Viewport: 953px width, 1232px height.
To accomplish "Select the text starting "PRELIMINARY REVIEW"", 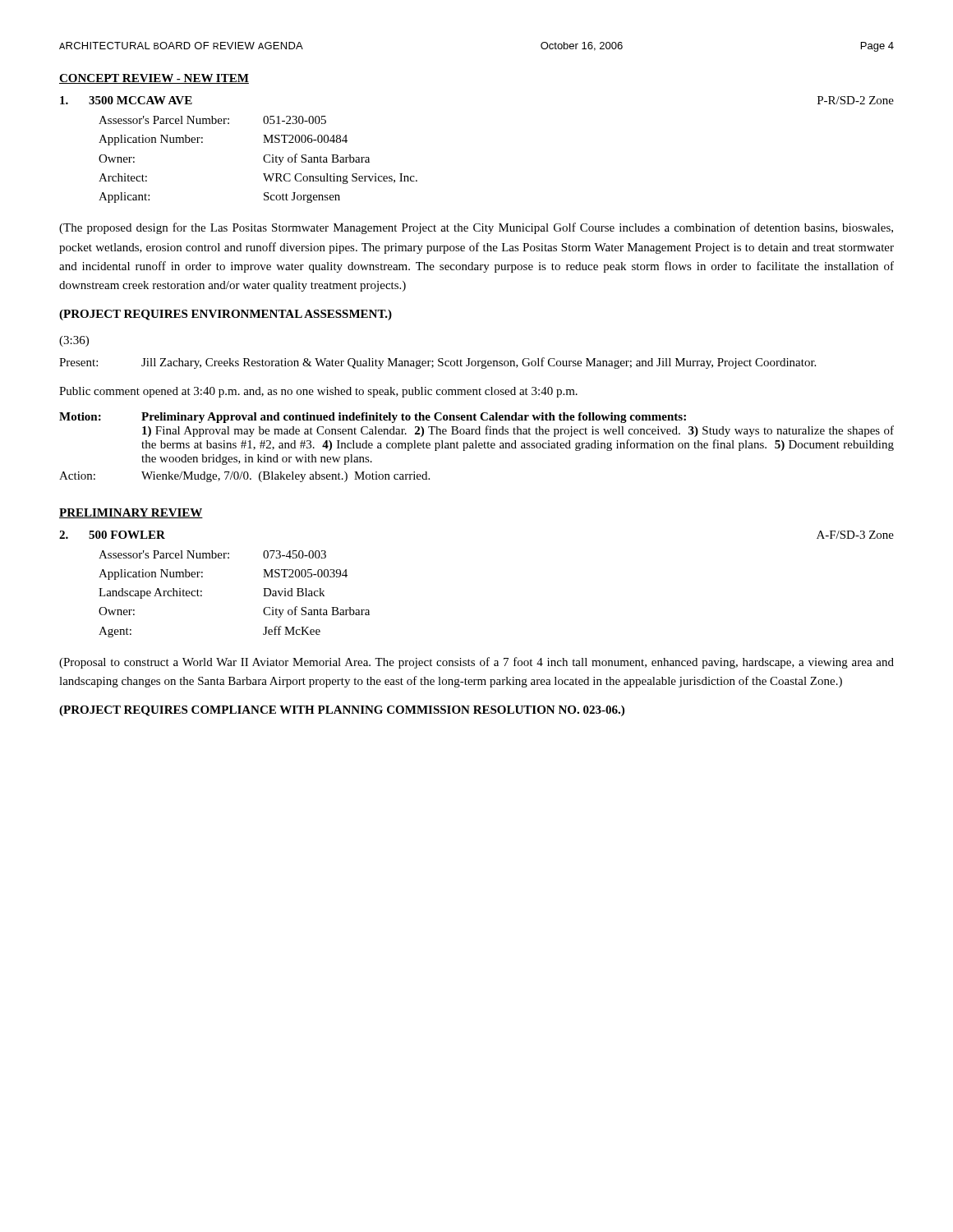I will tap(131, 513).
